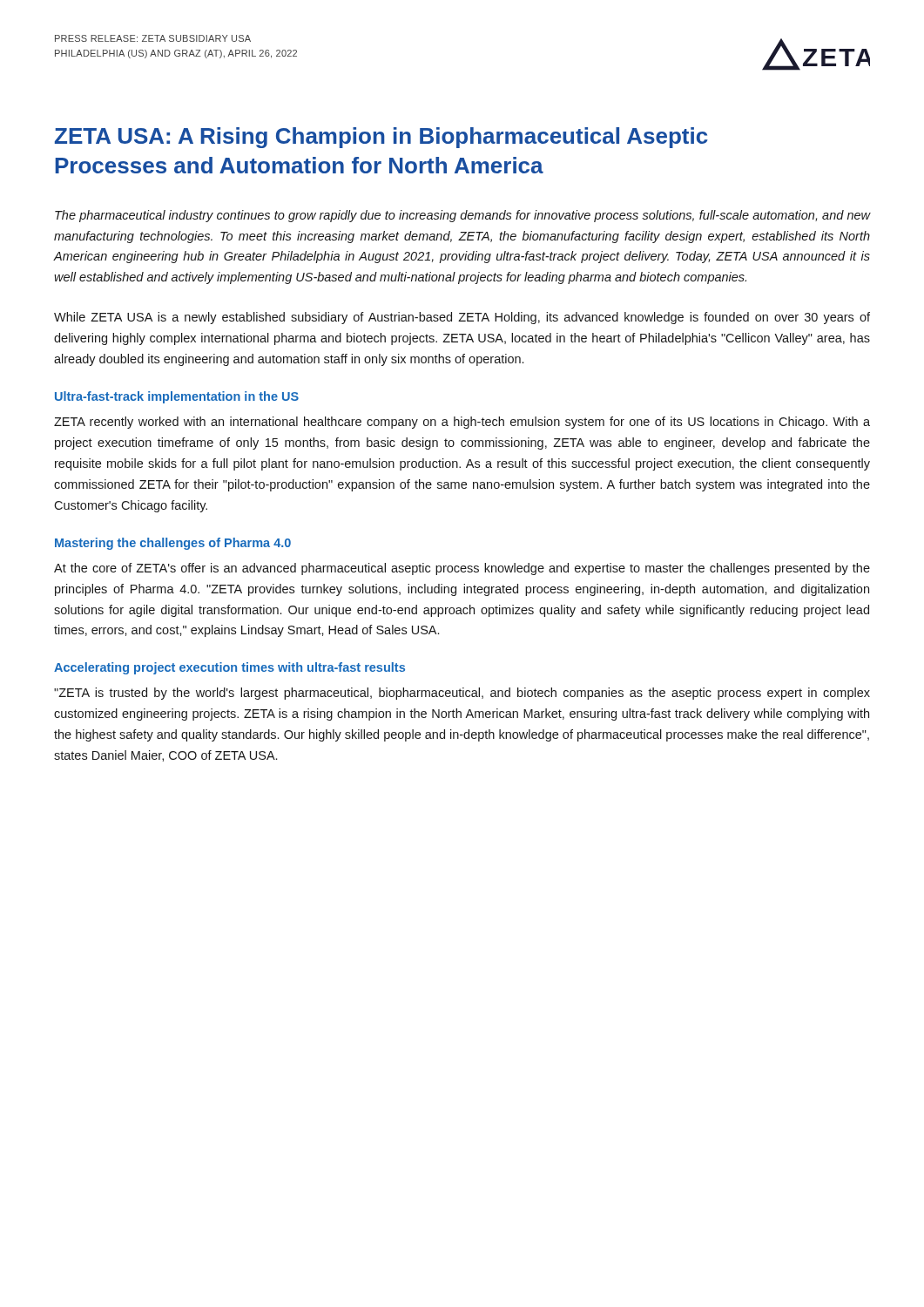Select the title
Viewport: 924px width, 1307px height.
point(381,151)
